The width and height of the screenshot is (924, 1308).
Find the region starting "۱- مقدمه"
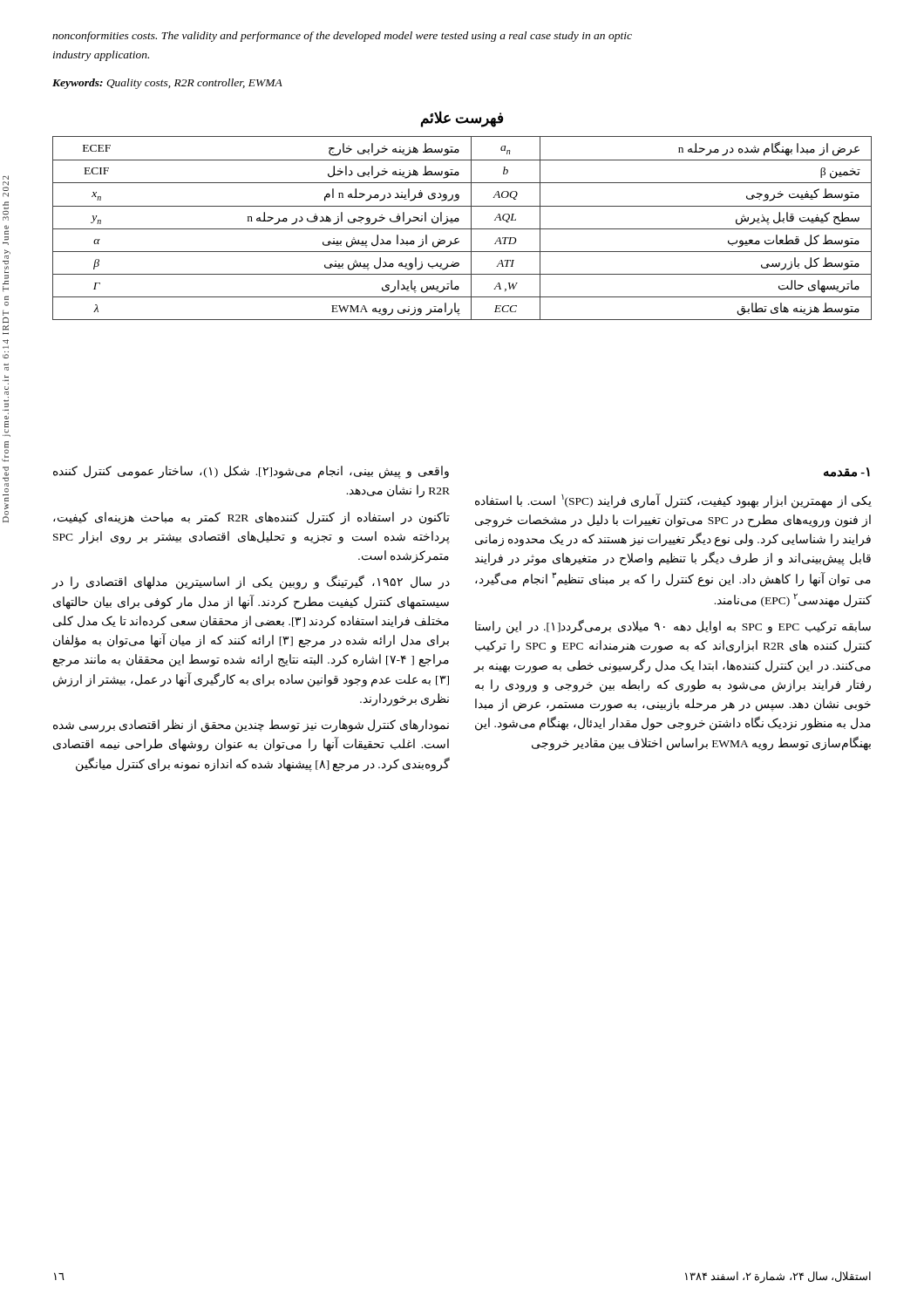847,472
